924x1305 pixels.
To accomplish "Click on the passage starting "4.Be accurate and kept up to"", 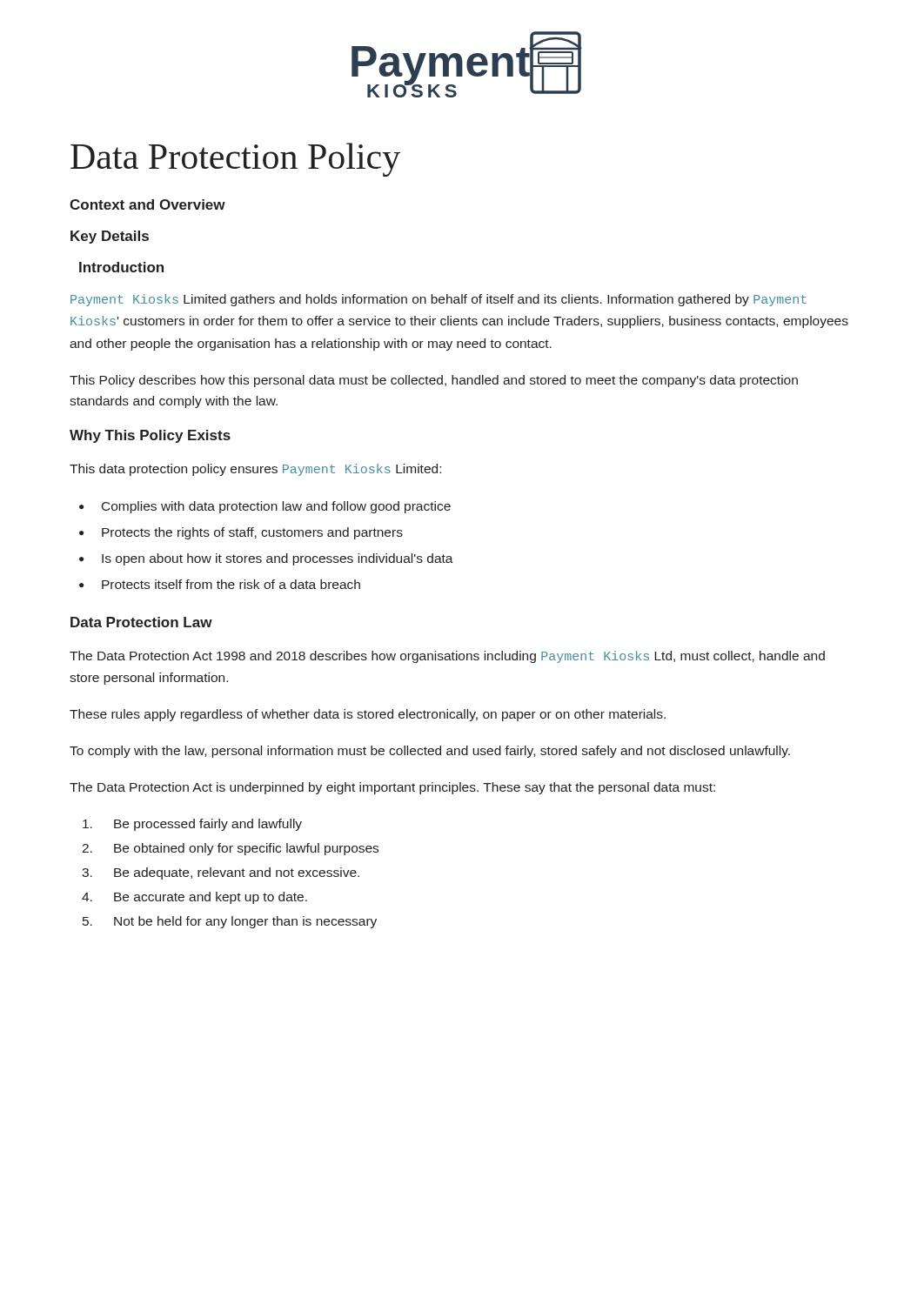I will pyautogui.click(x=194, y=898).
